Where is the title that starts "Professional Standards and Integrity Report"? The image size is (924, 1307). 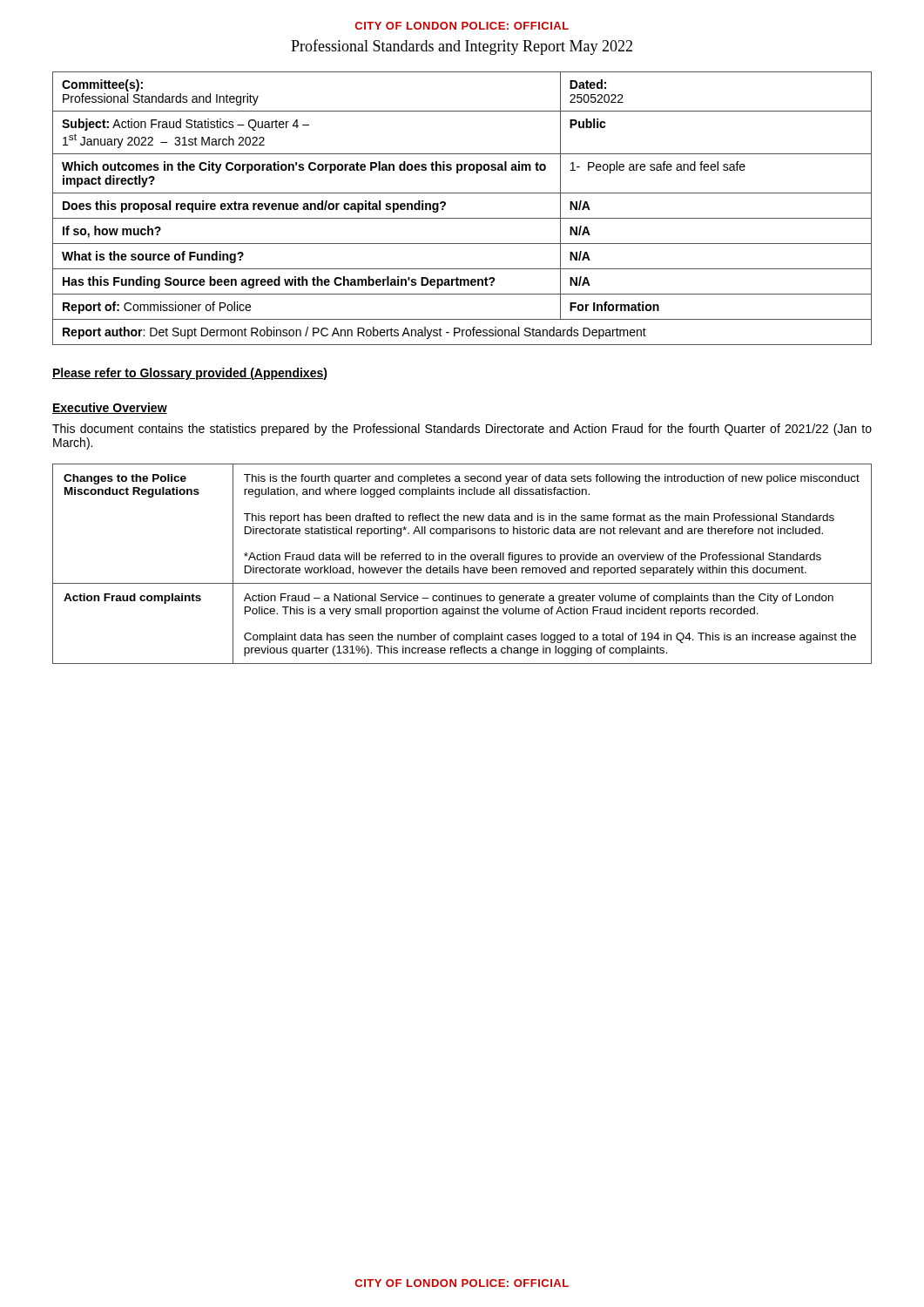coord(462,46)
